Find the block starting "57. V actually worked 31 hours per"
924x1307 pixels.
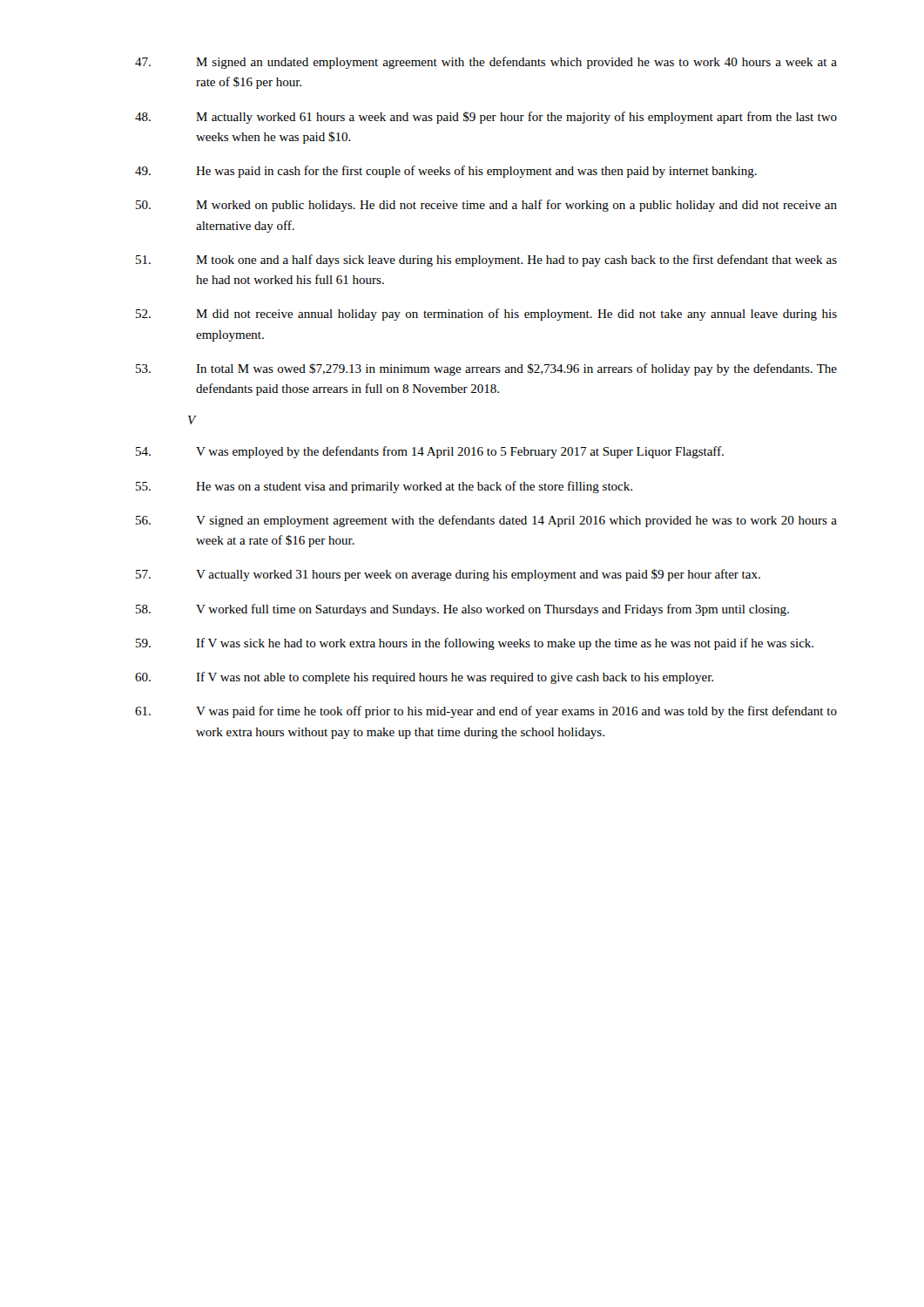point(486,575)
